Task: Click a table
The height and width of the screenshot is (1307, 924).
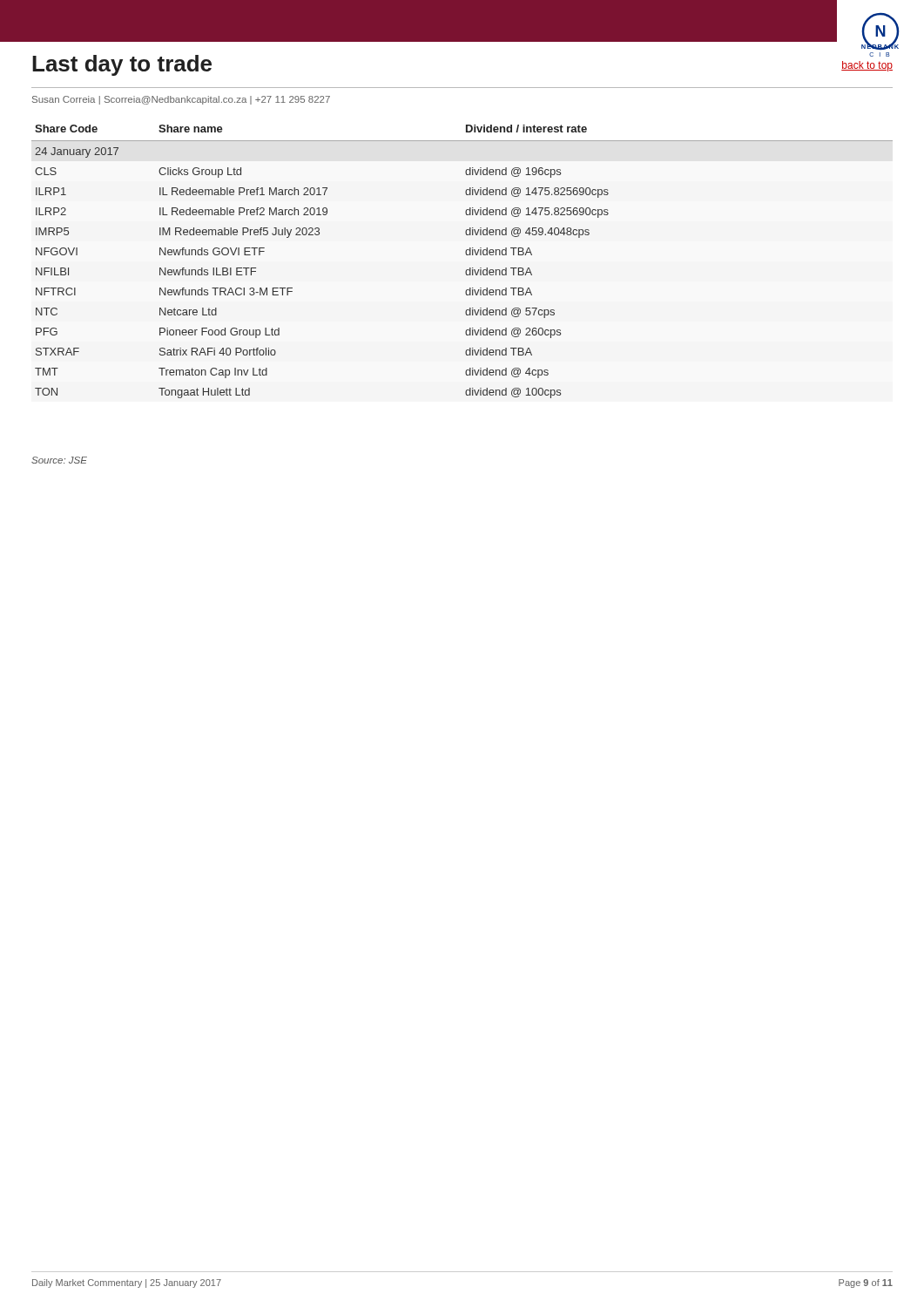Action: [462, 259]
